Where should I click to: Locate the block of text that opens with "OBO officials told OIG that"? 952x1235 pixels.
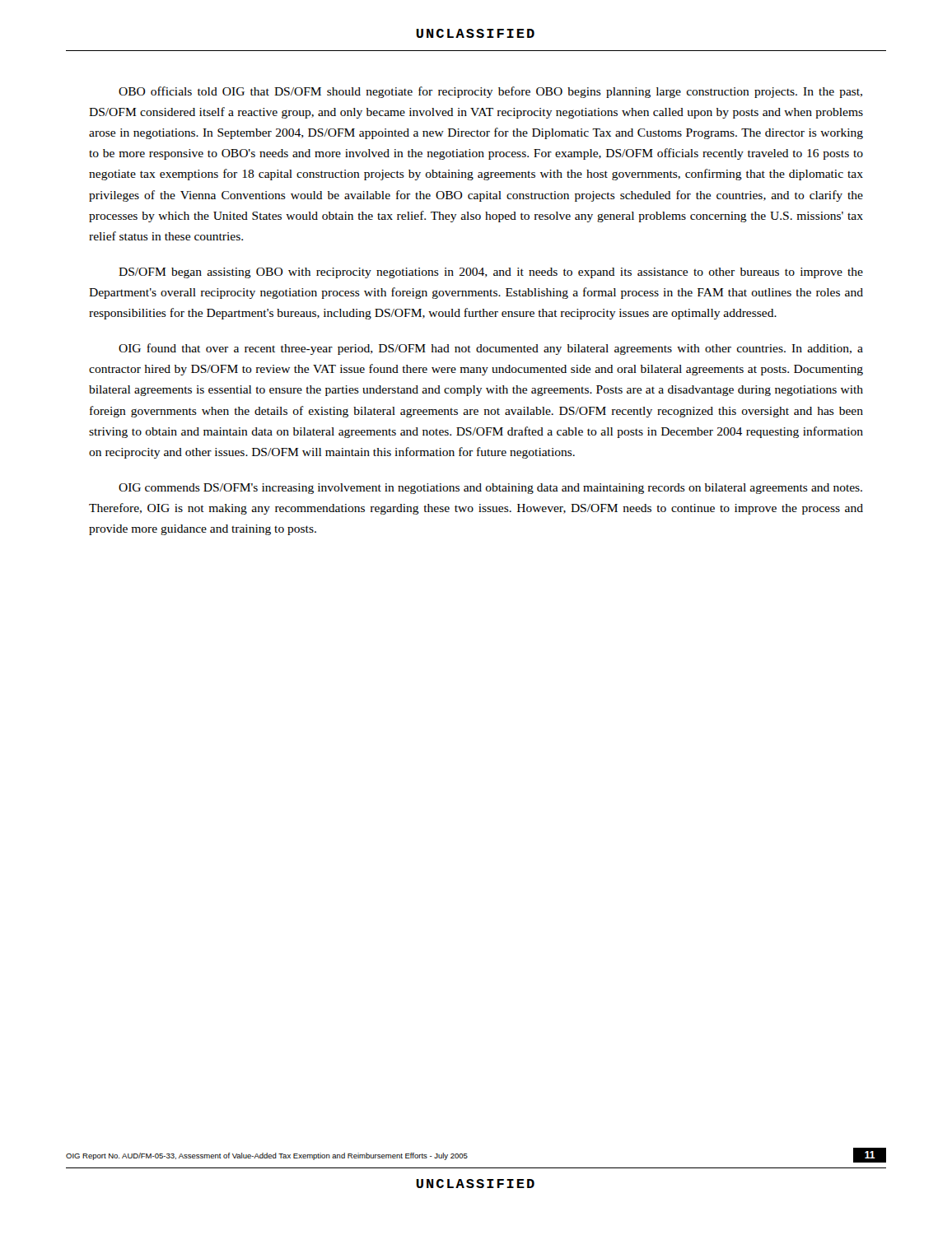click(x=476, y=163)
